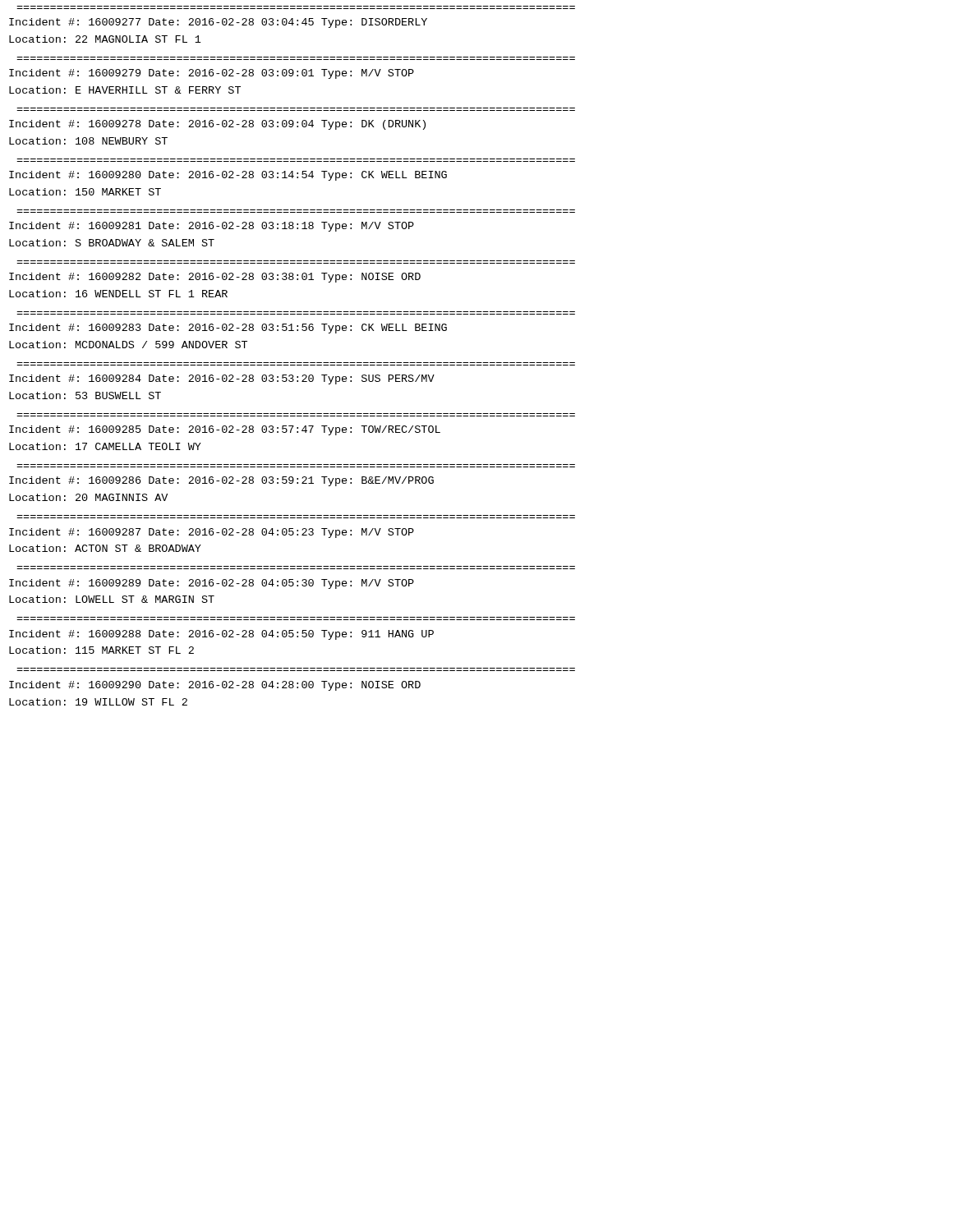The height and width of the screenshot is (1232, 953).
Task: Point to the block beginning "==================================================================================== Incident #: 16009290 Date:"
Action: (x=215, y=686)
